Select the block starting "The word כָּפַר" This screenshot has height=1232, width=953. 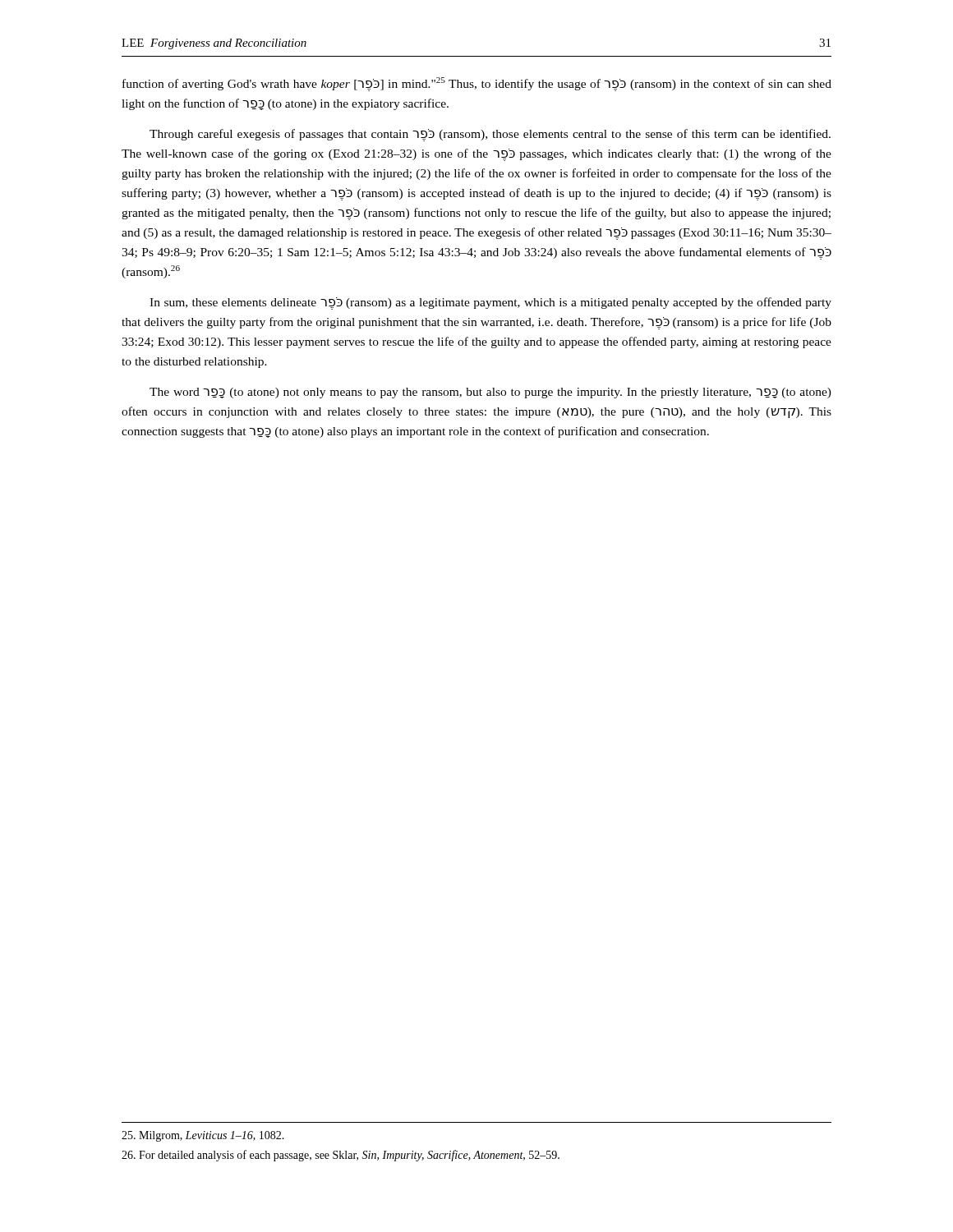476,412
